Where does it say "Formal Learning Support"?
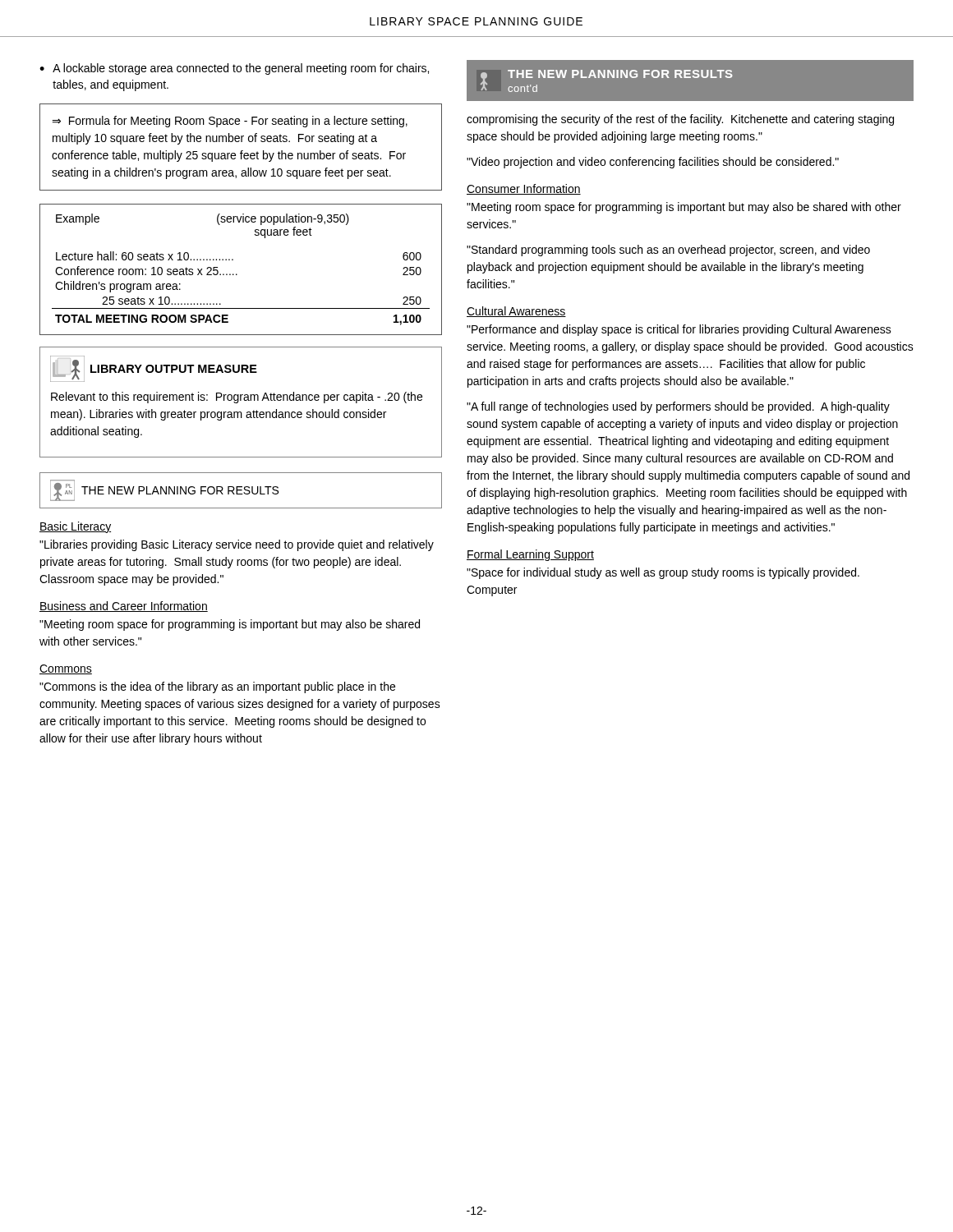This screenshot has height=1232, width=953. [x=530, y=554]
